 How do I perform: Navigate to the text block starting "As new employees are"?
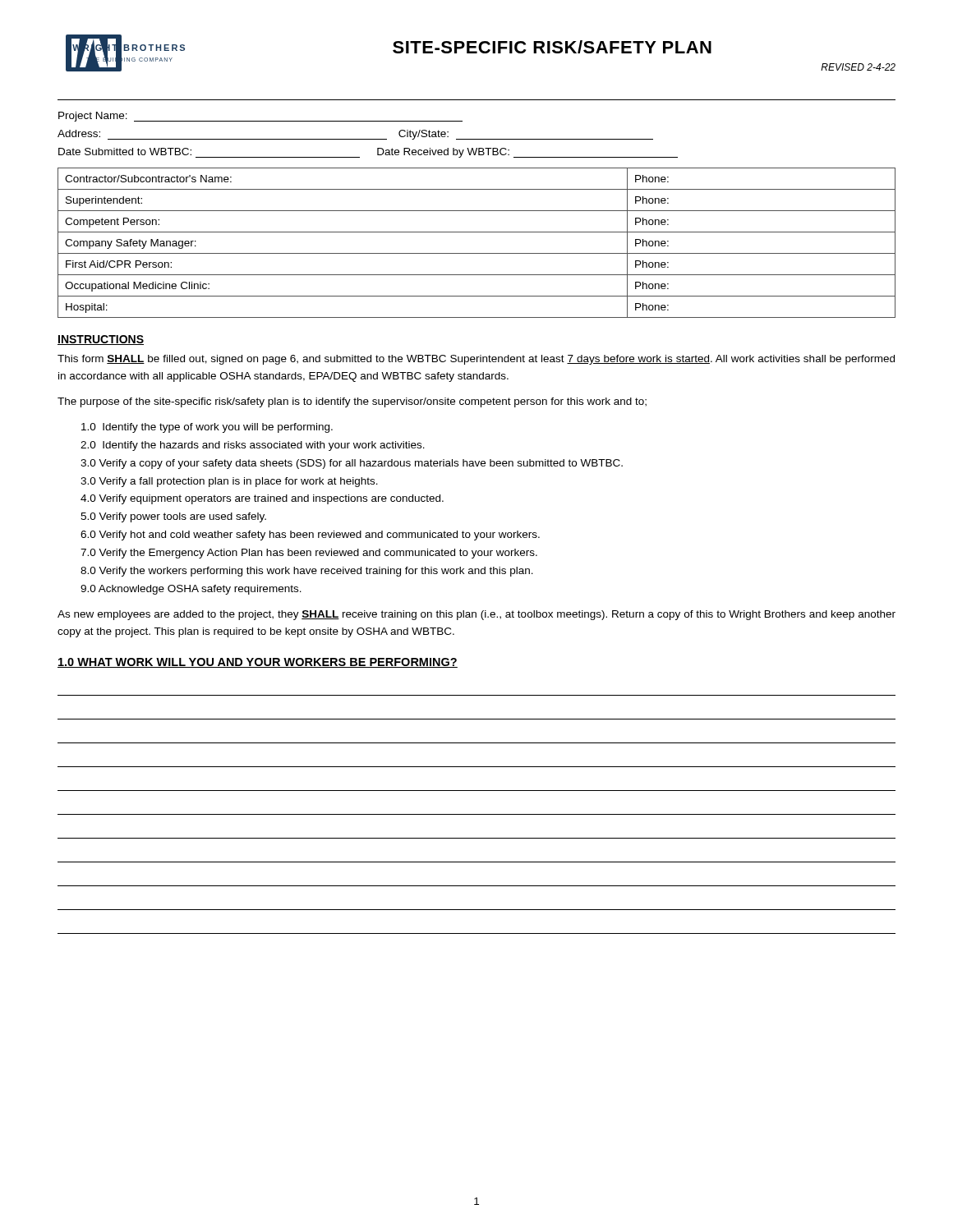(476, 623)
